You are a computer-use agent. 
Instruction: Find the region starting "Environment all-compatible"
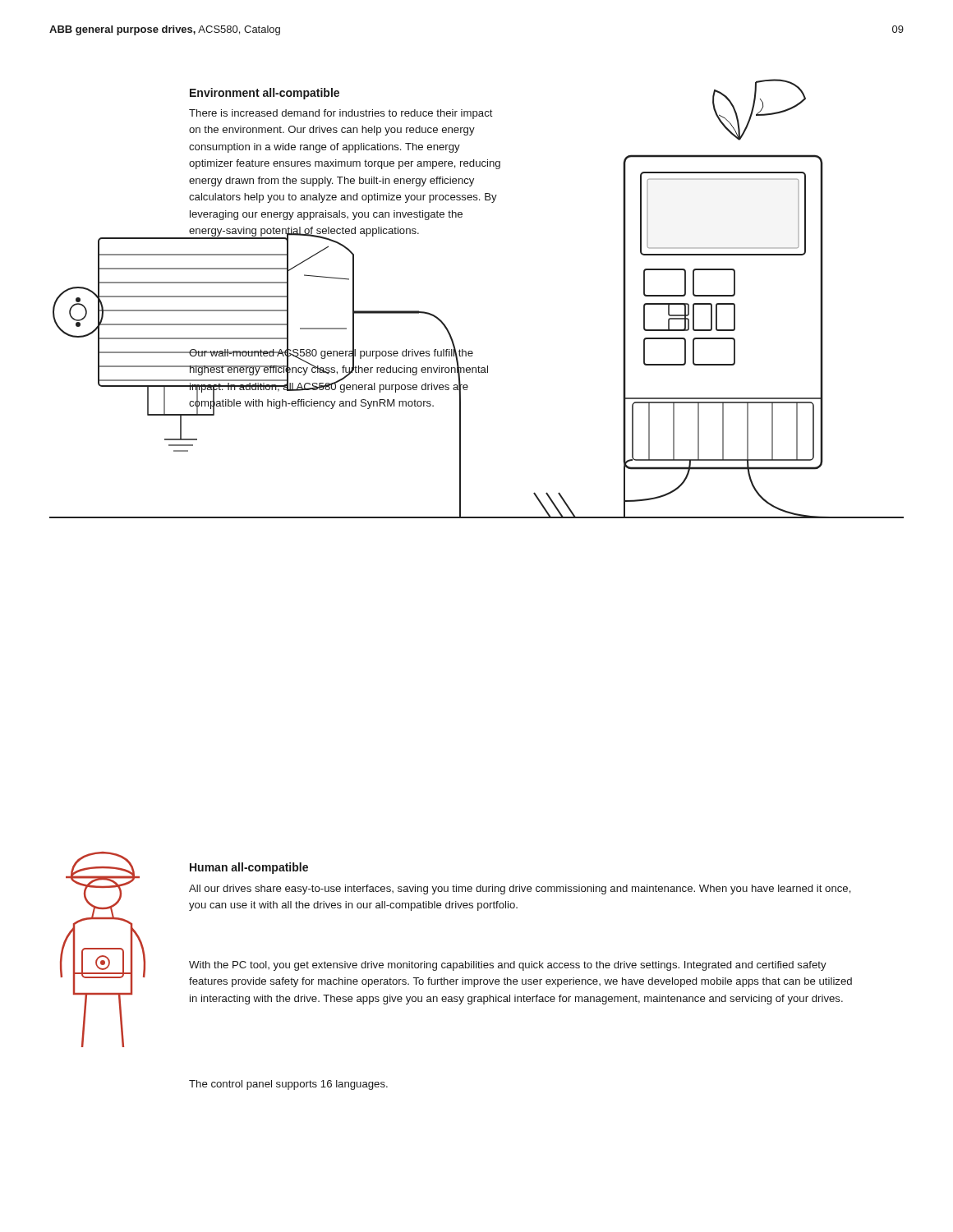(x=341, y=93)
